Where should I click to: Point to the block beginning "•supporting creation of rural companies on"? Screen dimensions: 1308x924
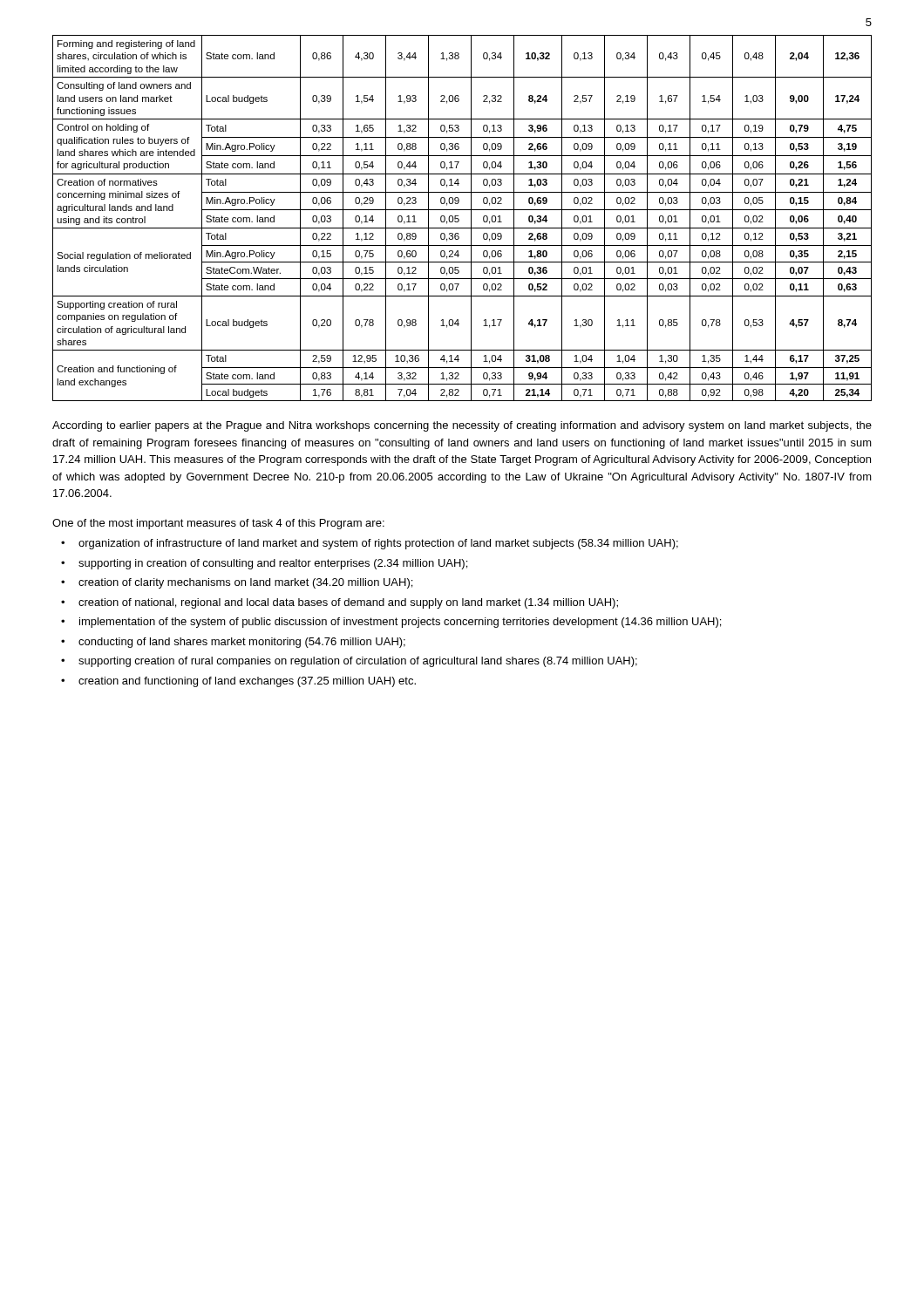pyautogui.click(x=349, y=661)
